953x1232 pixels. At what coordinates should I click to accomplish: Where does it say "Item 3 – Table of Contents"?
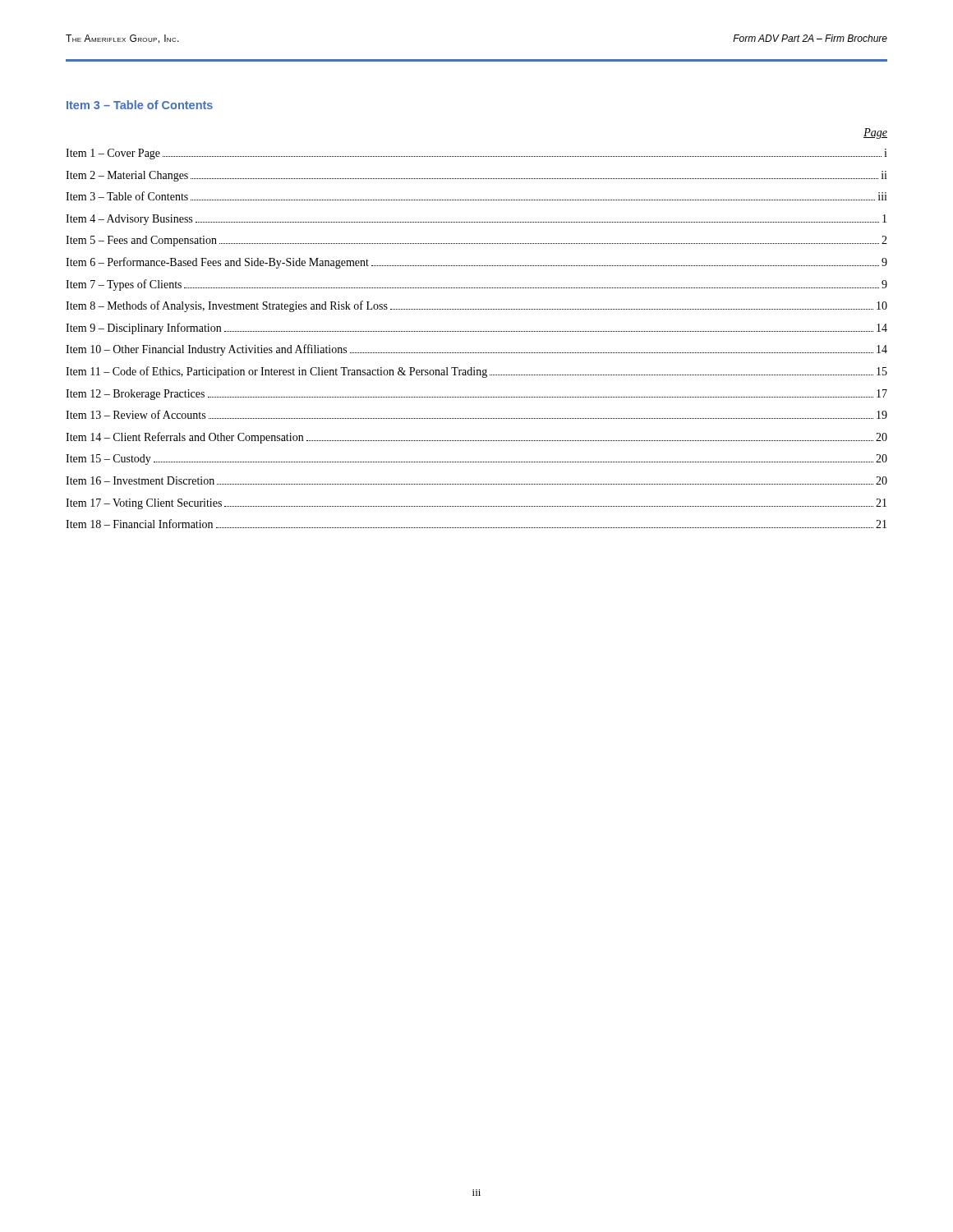click(139, 105)
